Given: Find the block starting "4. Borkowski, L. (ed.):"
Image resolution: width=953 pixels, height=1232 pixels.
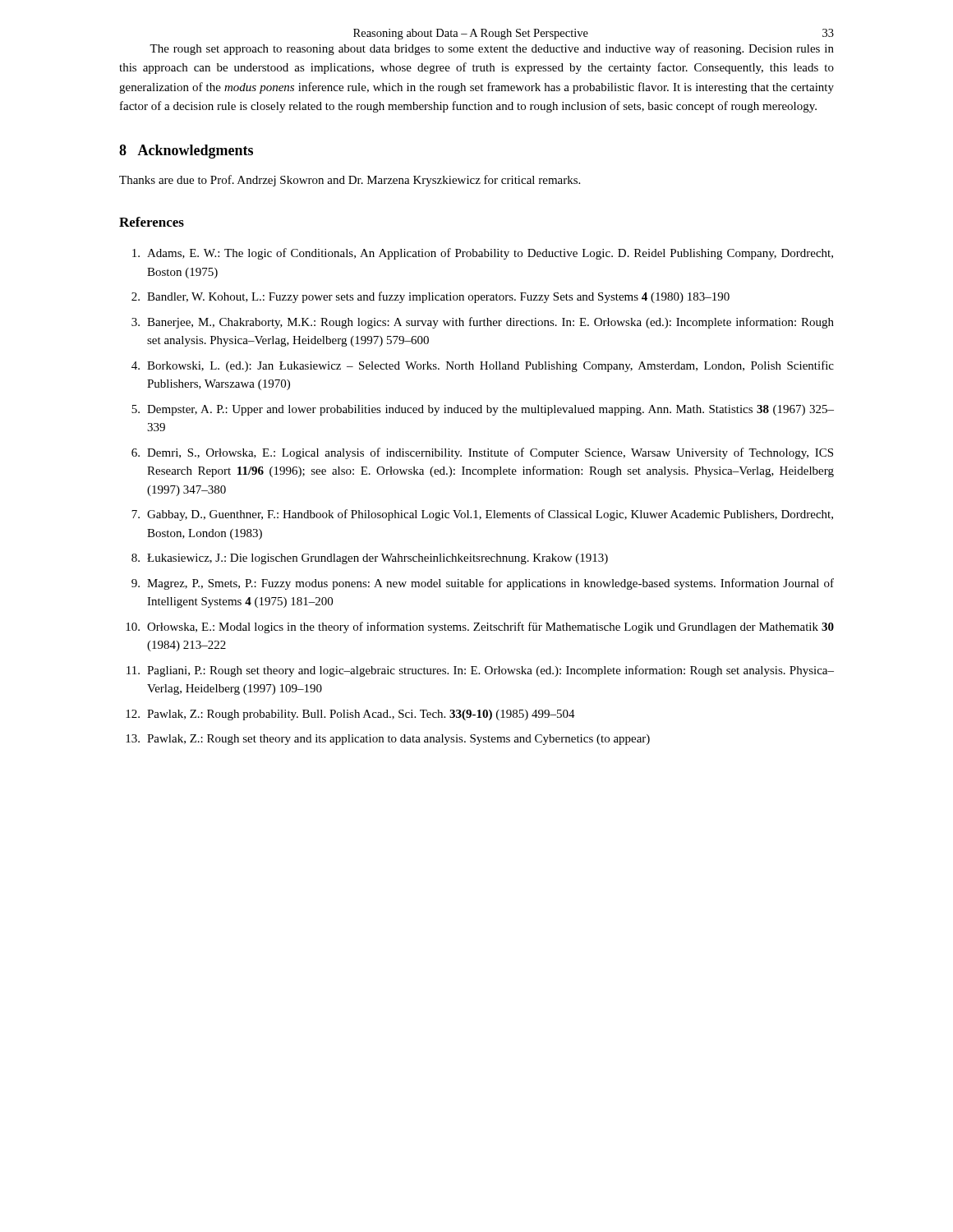Looking at the screenshot, I should point(476,375).
